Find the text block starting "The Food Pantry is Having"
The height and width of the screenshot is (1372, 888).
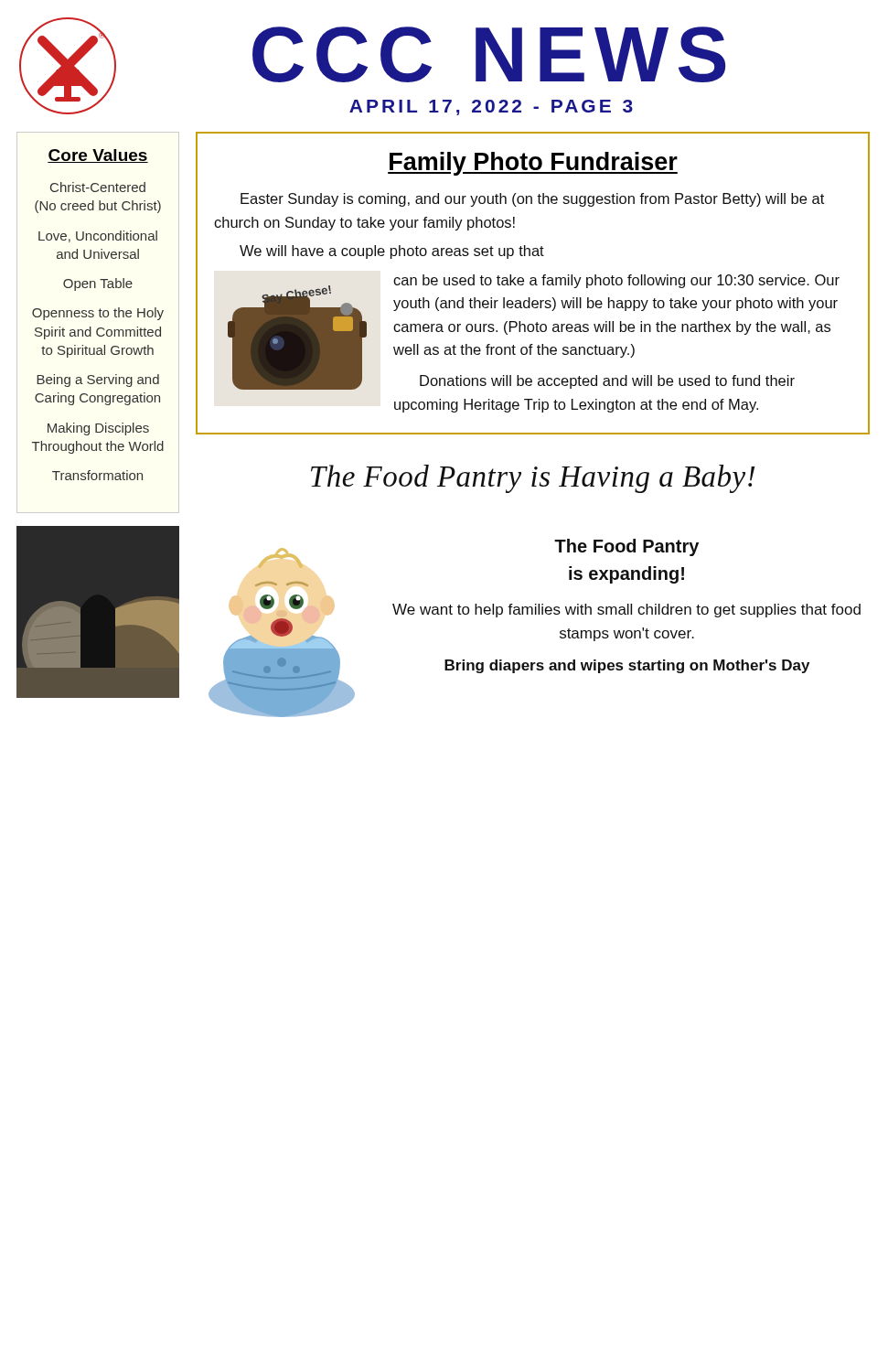(x=533, y=477)
